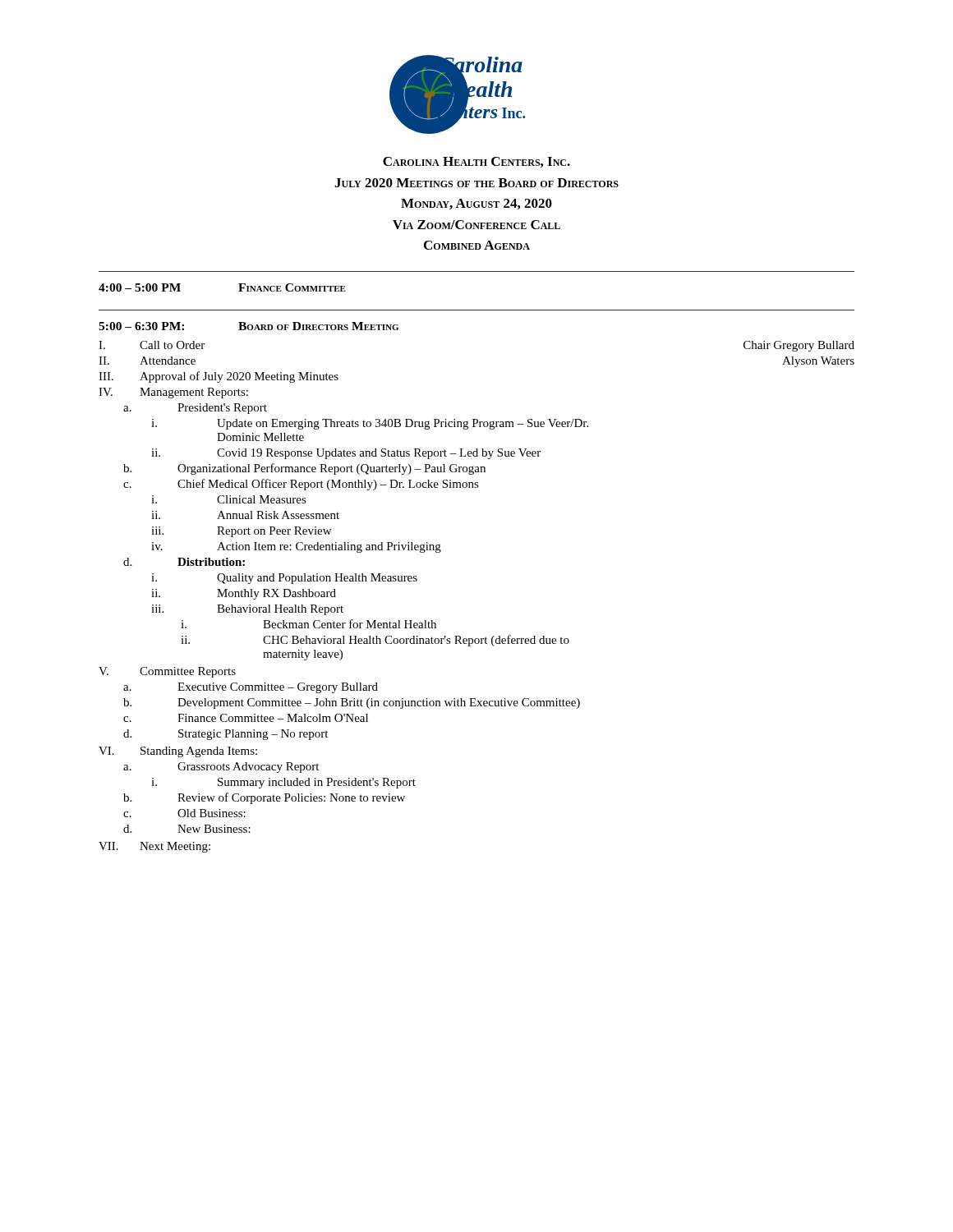
Task: Navigate to the text starting "ii. Annual Risk Assessment"
Action: 245,515
